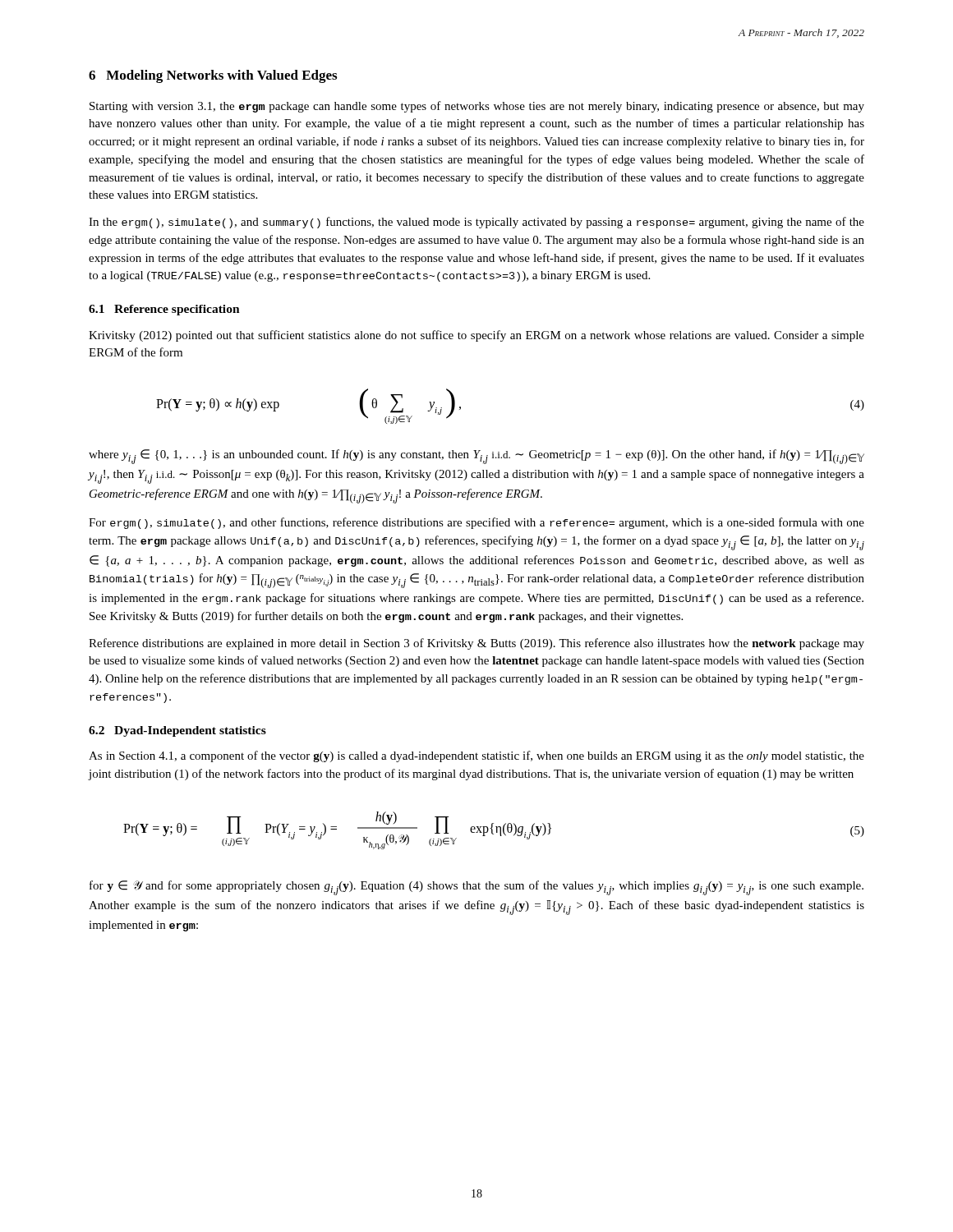This screenshot has width=953, height=1232.
Task: Navigate to the passage starting "Reference distributions are explained in more detail"
Action: pos(476,670)
